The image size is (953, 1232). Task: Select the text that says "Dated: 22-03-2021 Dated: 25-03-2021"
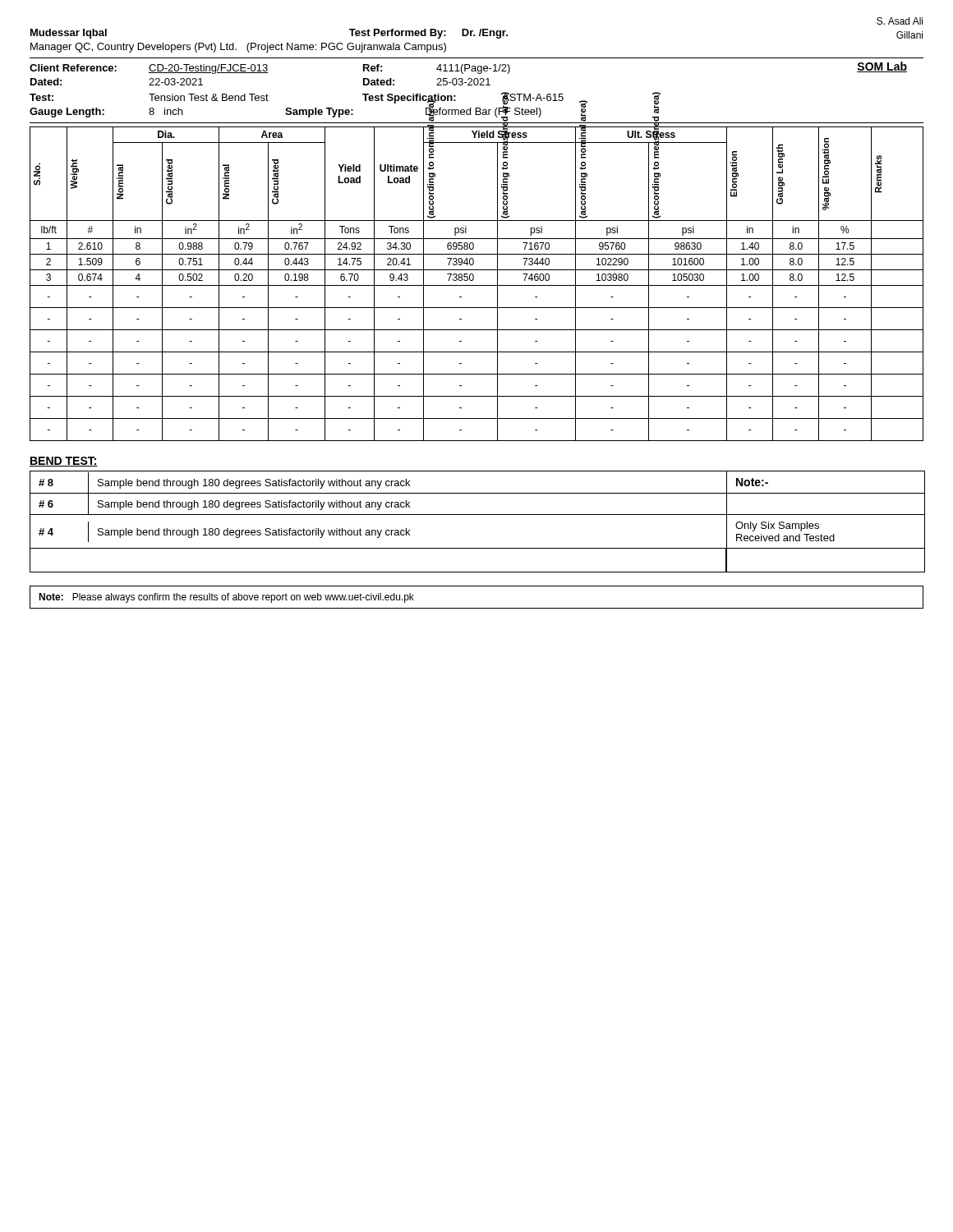point(260,82)
